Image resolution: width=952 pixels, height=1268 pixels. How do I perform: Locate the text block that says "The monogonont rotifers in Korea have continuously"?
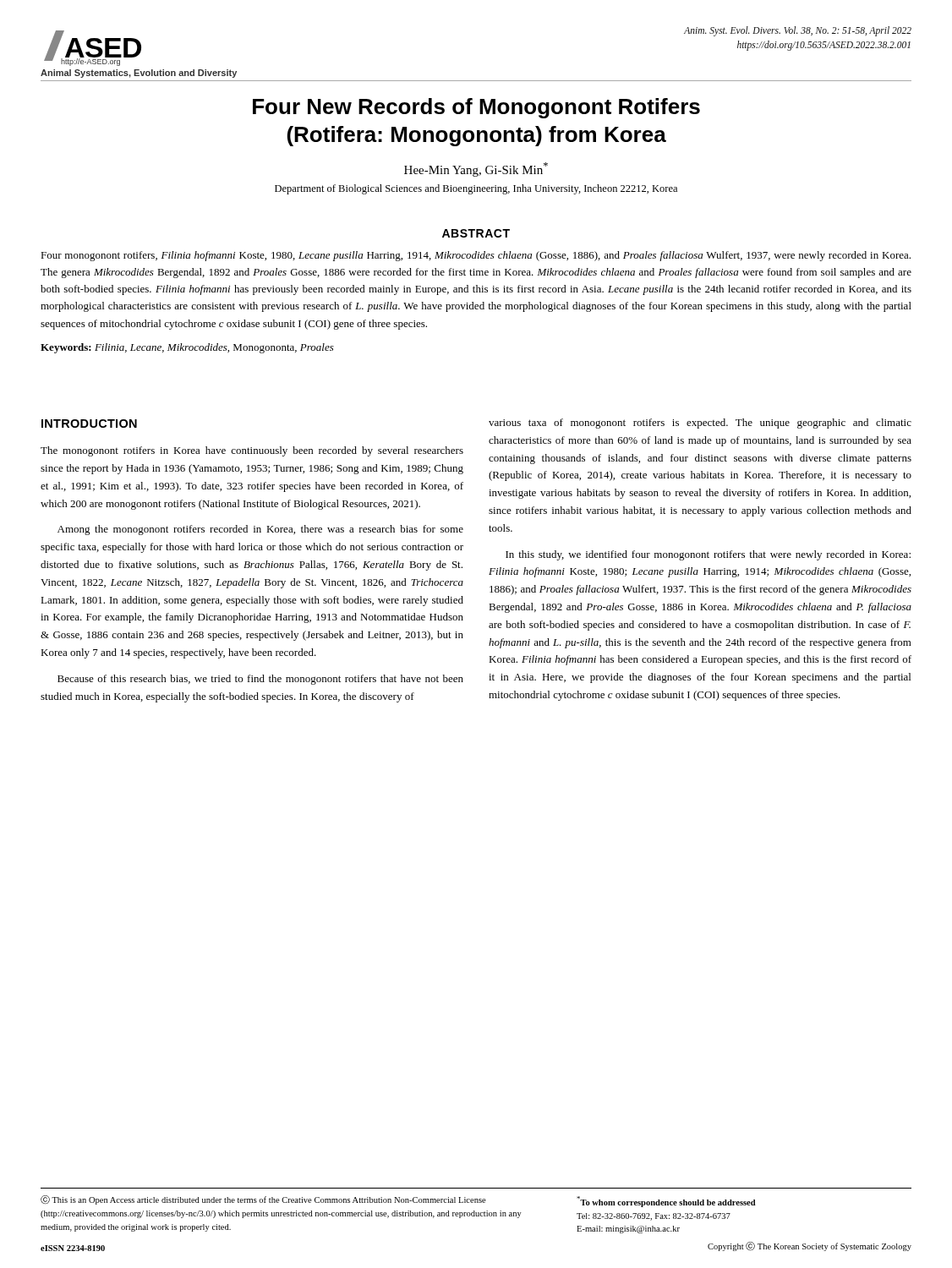click(x=252, y=477)
